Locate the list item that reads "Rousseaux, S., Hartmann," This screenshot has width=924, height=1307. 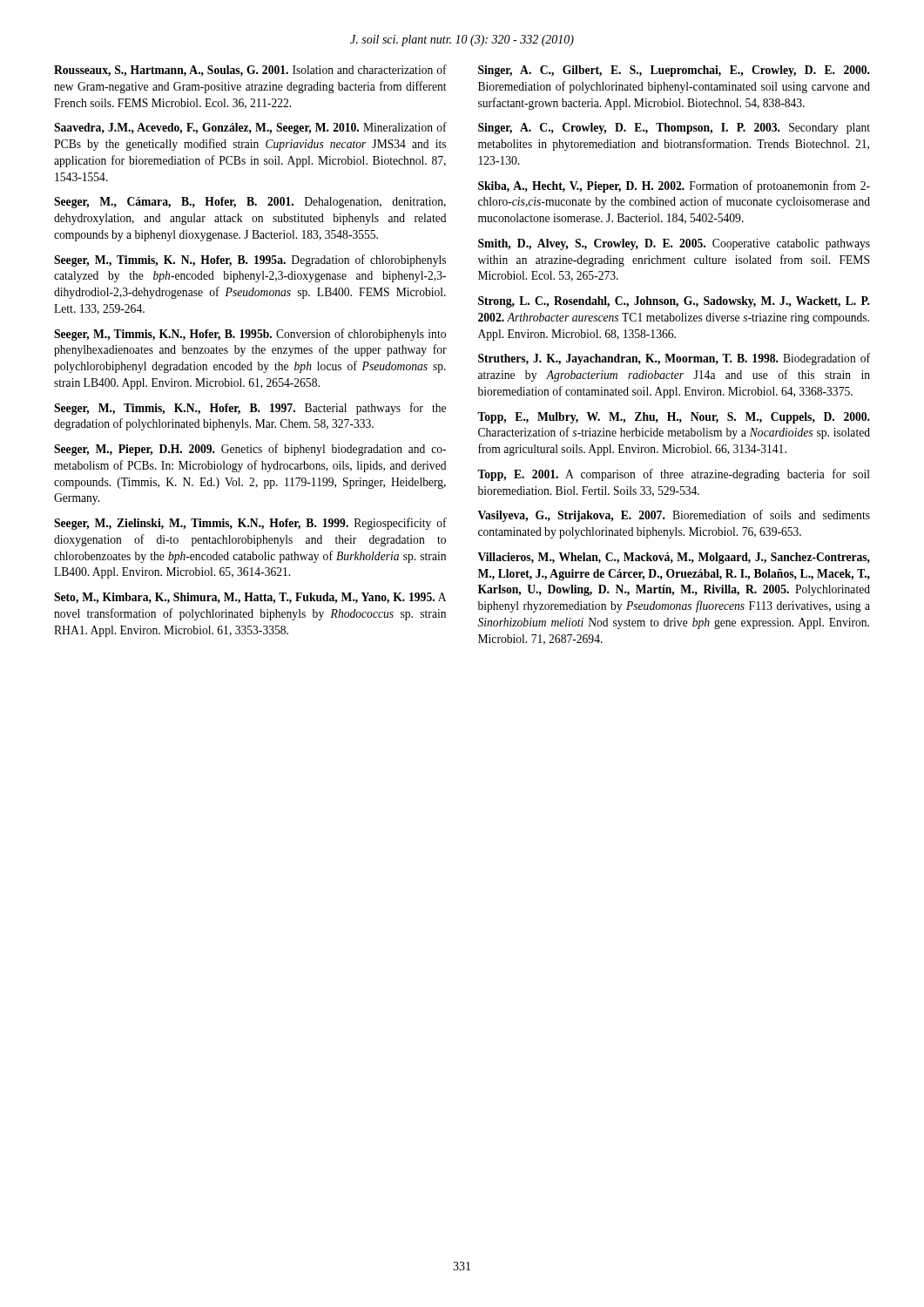(x=250, y=87)
